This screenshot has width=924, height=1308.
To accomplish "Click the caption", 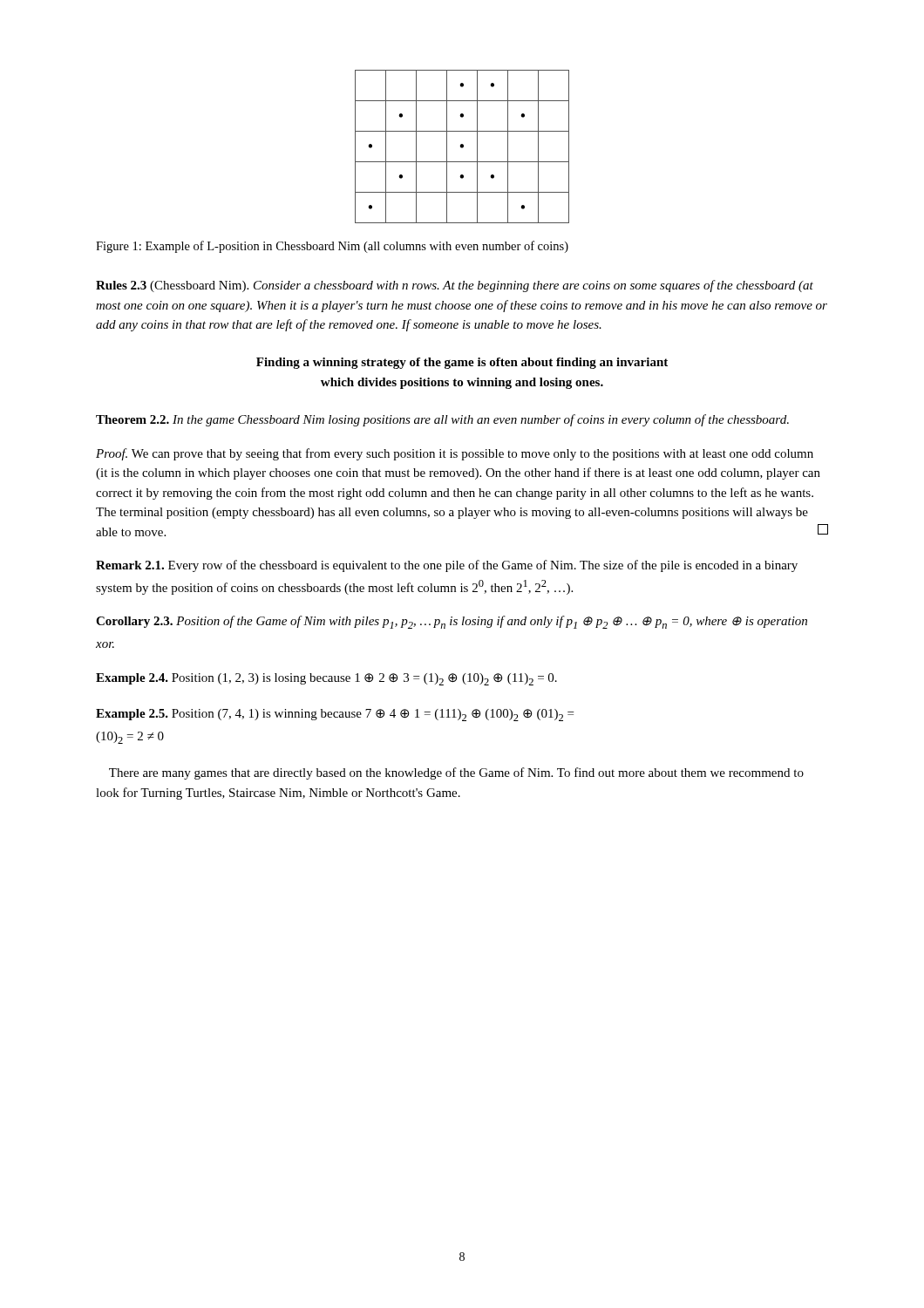I will click(x=332, y=246).
